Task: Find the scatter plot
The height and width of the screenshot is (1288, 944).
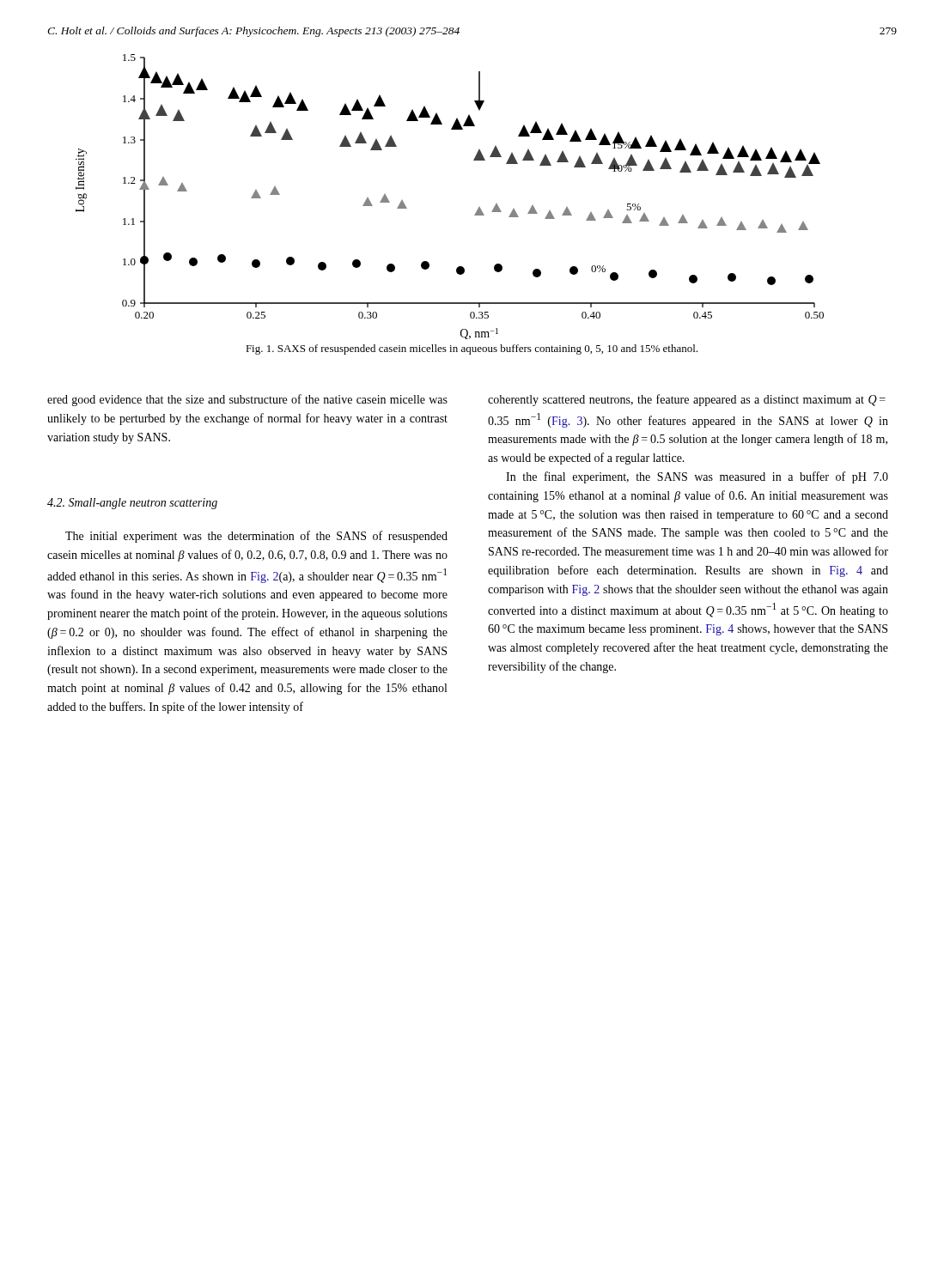Action: (x=447, y=193)
